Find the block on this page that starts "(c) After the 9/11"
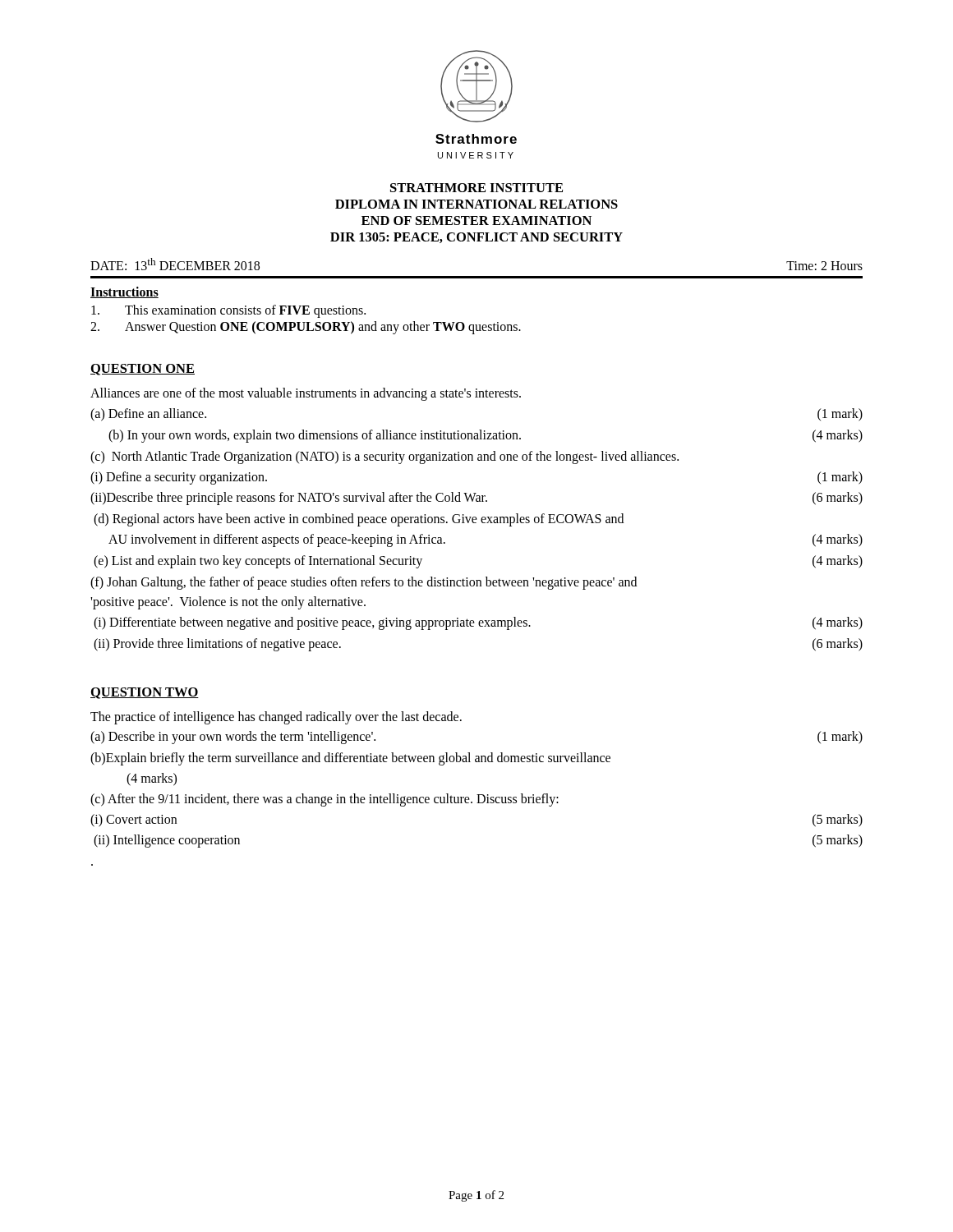The height and width of the screenshot is (1232, 953). [325, 799]
